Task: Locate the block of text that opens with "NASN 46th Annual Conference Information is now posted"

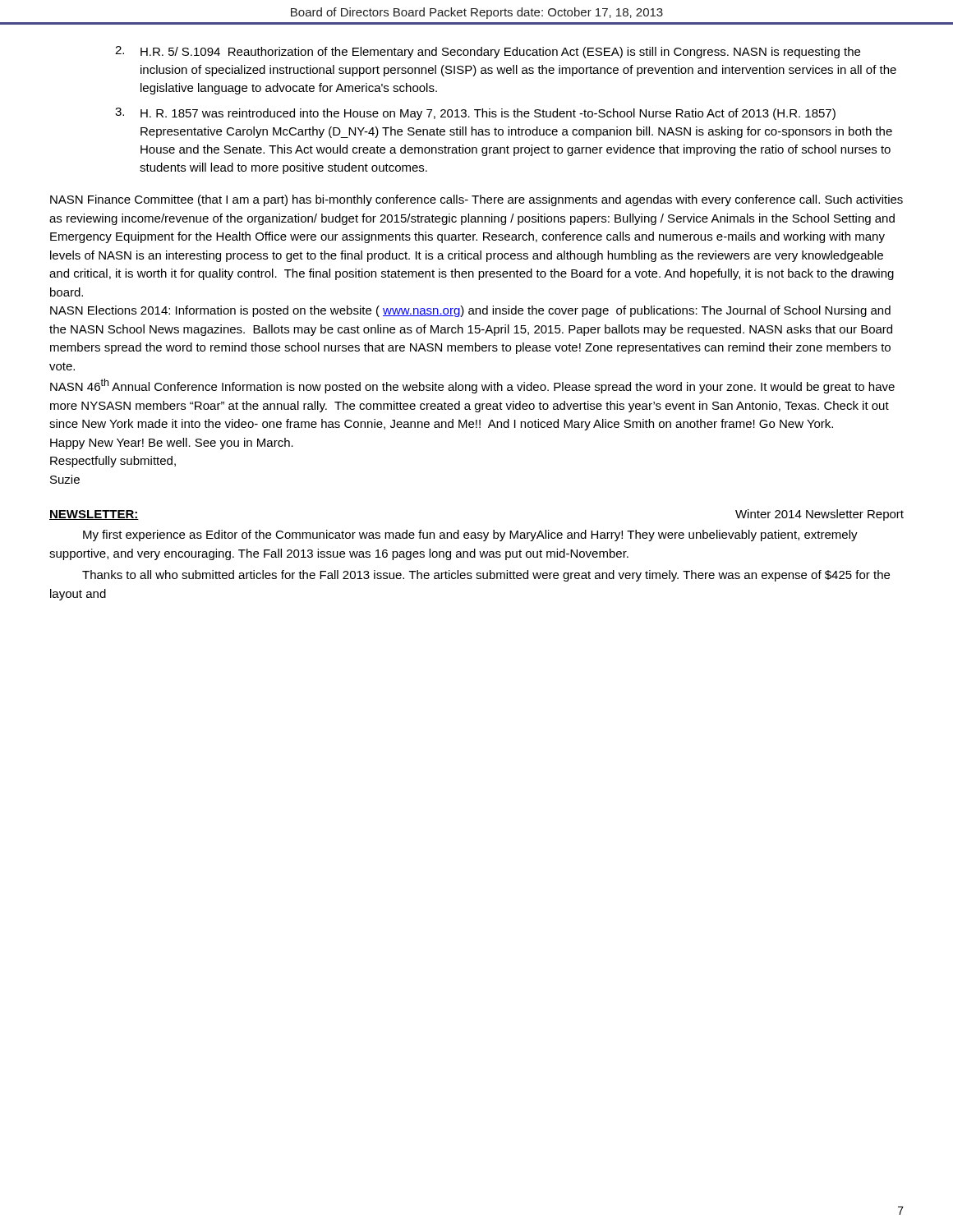Action: click(x=472, y=404)
